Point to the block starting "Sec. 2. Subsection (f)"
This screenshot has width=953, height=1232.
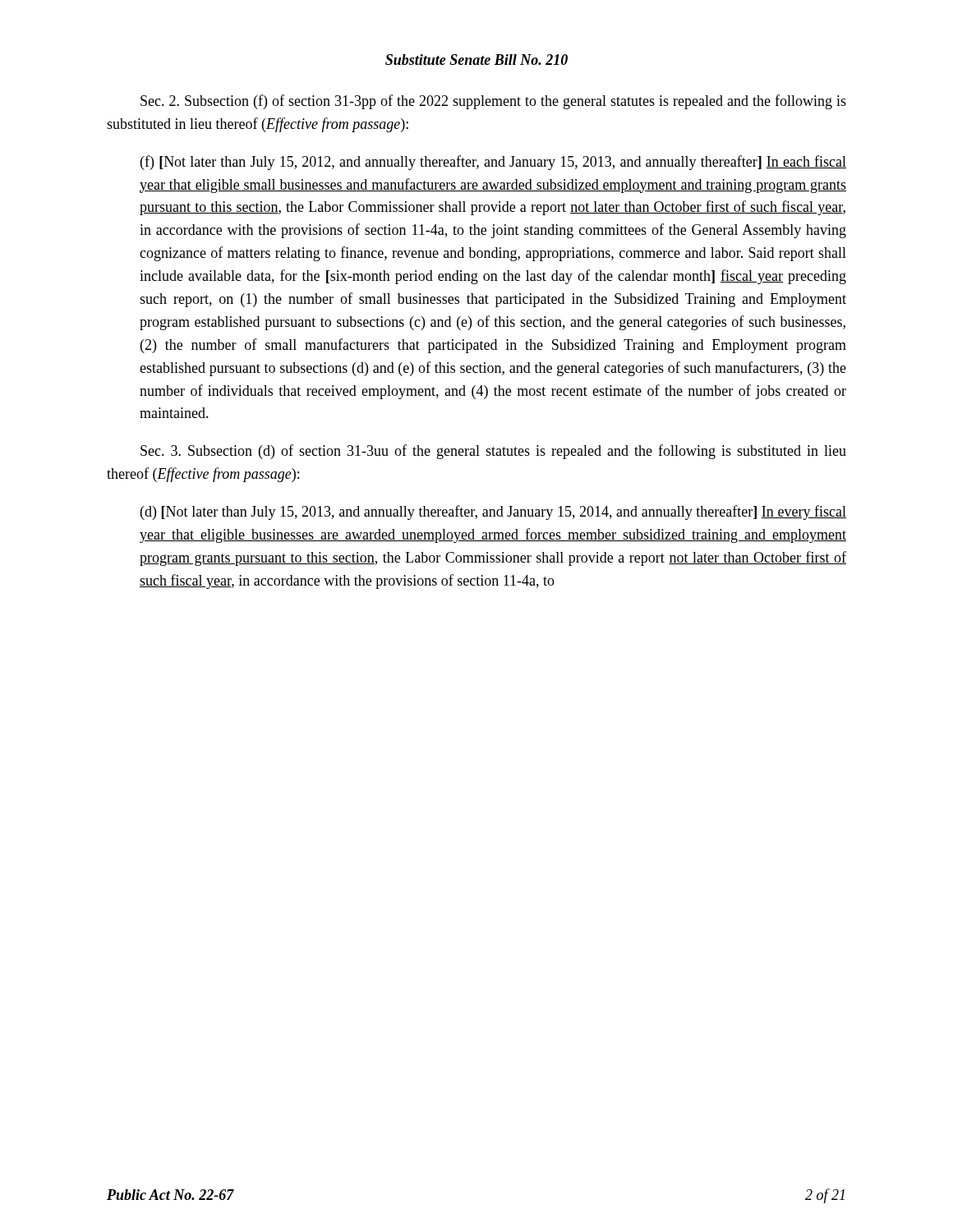click(476, 112)
